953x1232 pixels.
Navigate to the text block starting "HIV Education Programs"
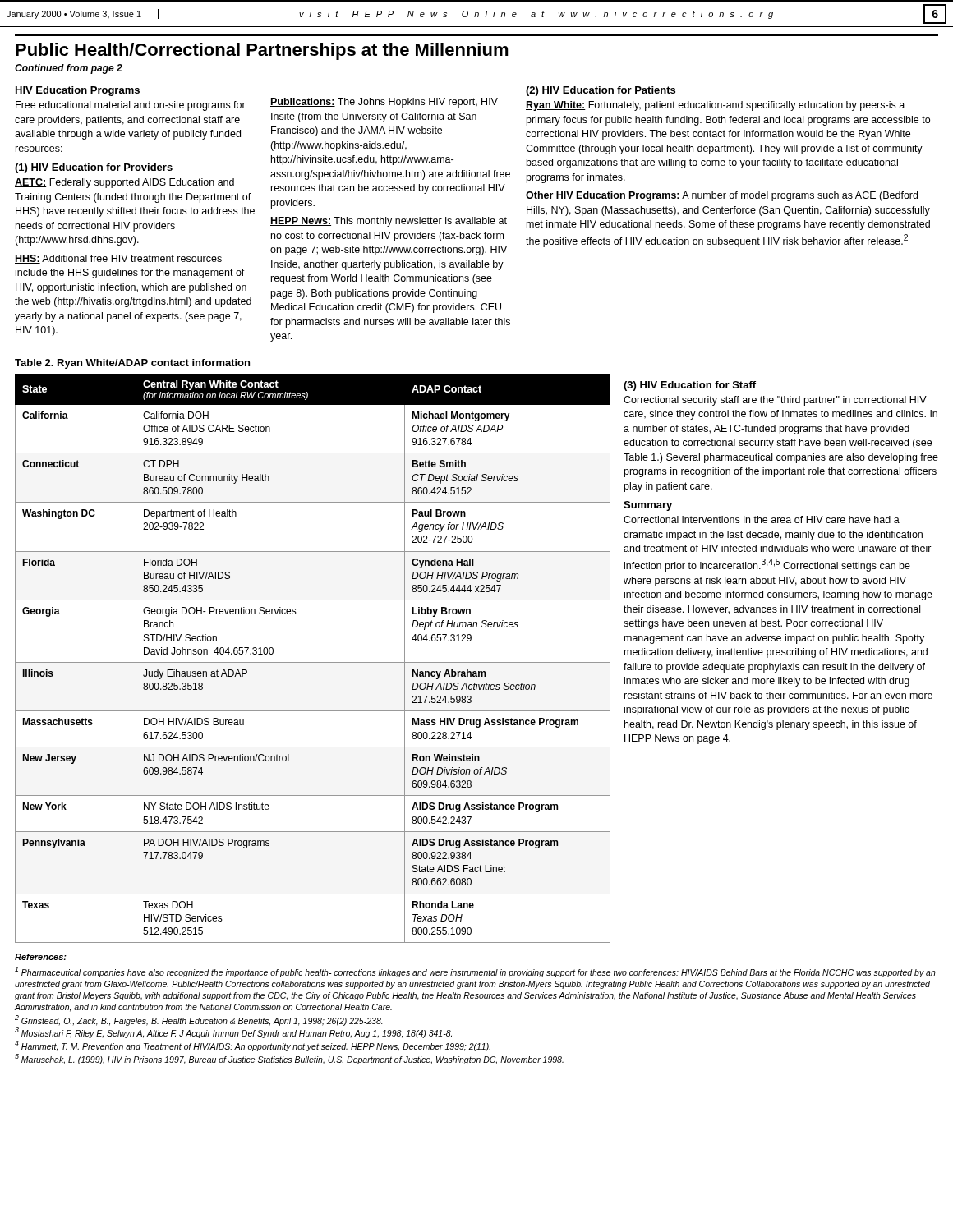tap(77, 90)
